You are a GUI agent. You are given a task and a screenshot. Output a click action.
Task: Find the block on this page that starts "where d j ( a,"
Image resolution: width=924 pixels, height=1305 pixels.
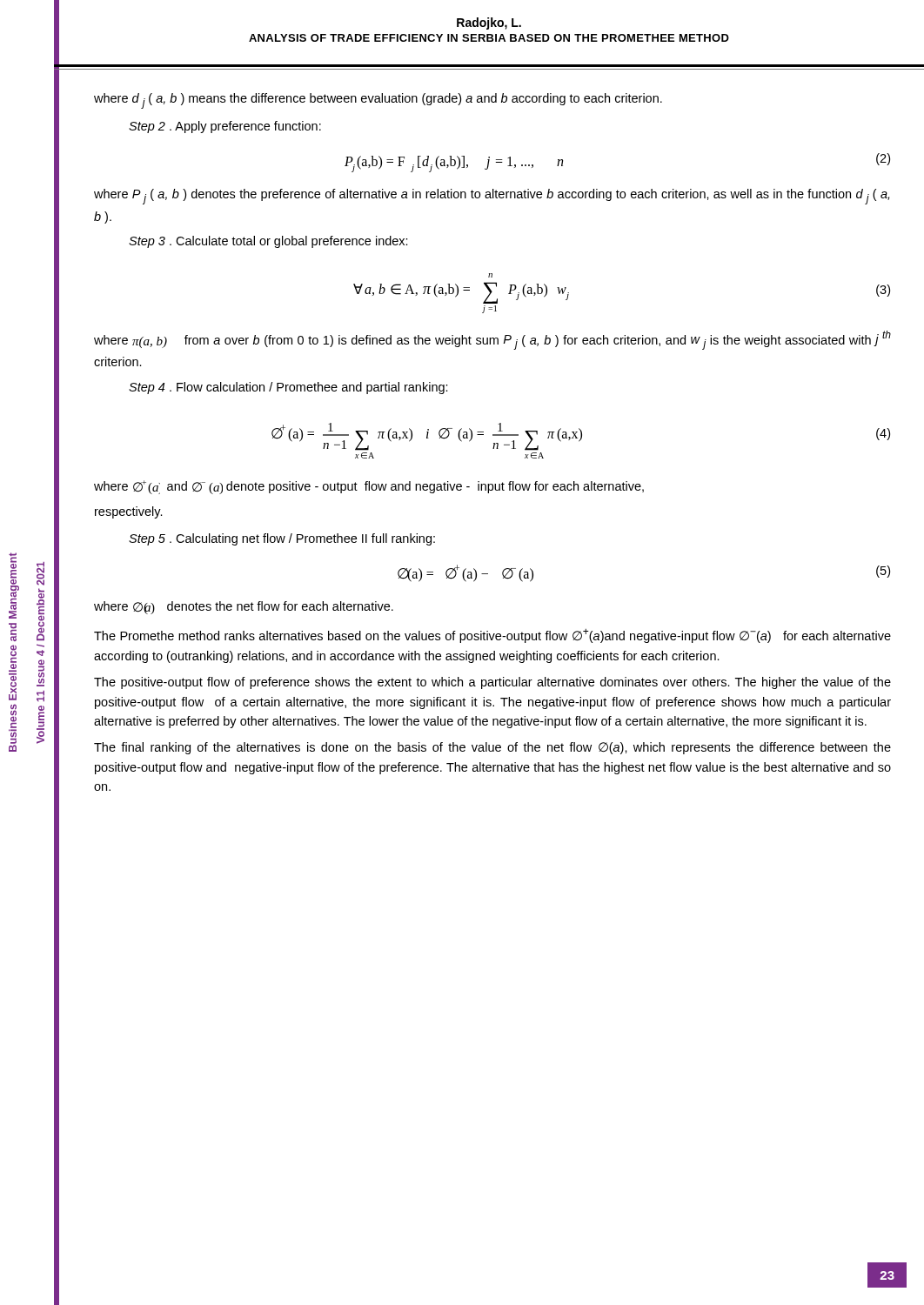click(x=378, y=100)
